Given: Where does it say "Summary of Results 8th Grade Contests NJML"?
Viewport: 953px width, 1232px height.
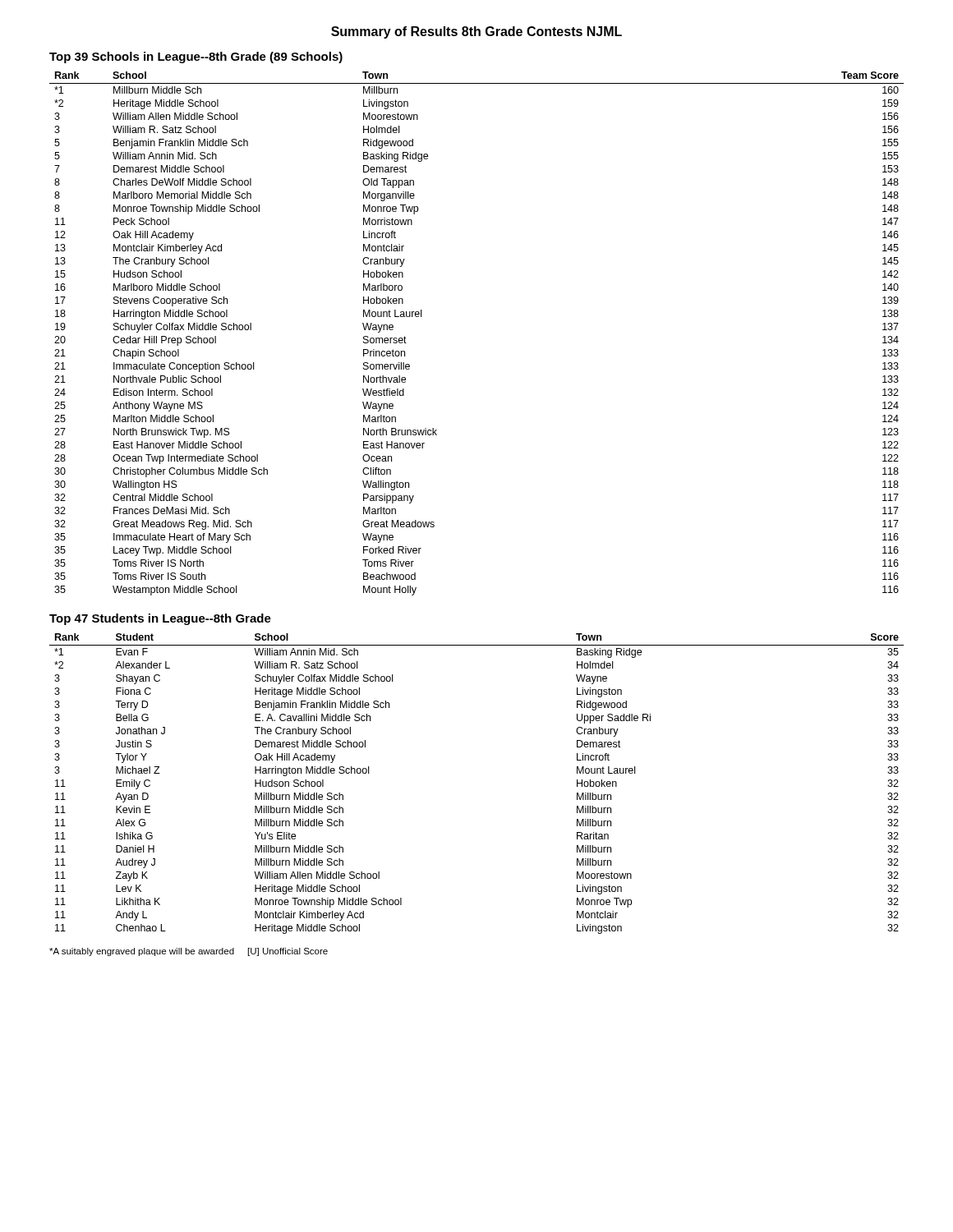Looking at the screenshot, I should point(476,32).
